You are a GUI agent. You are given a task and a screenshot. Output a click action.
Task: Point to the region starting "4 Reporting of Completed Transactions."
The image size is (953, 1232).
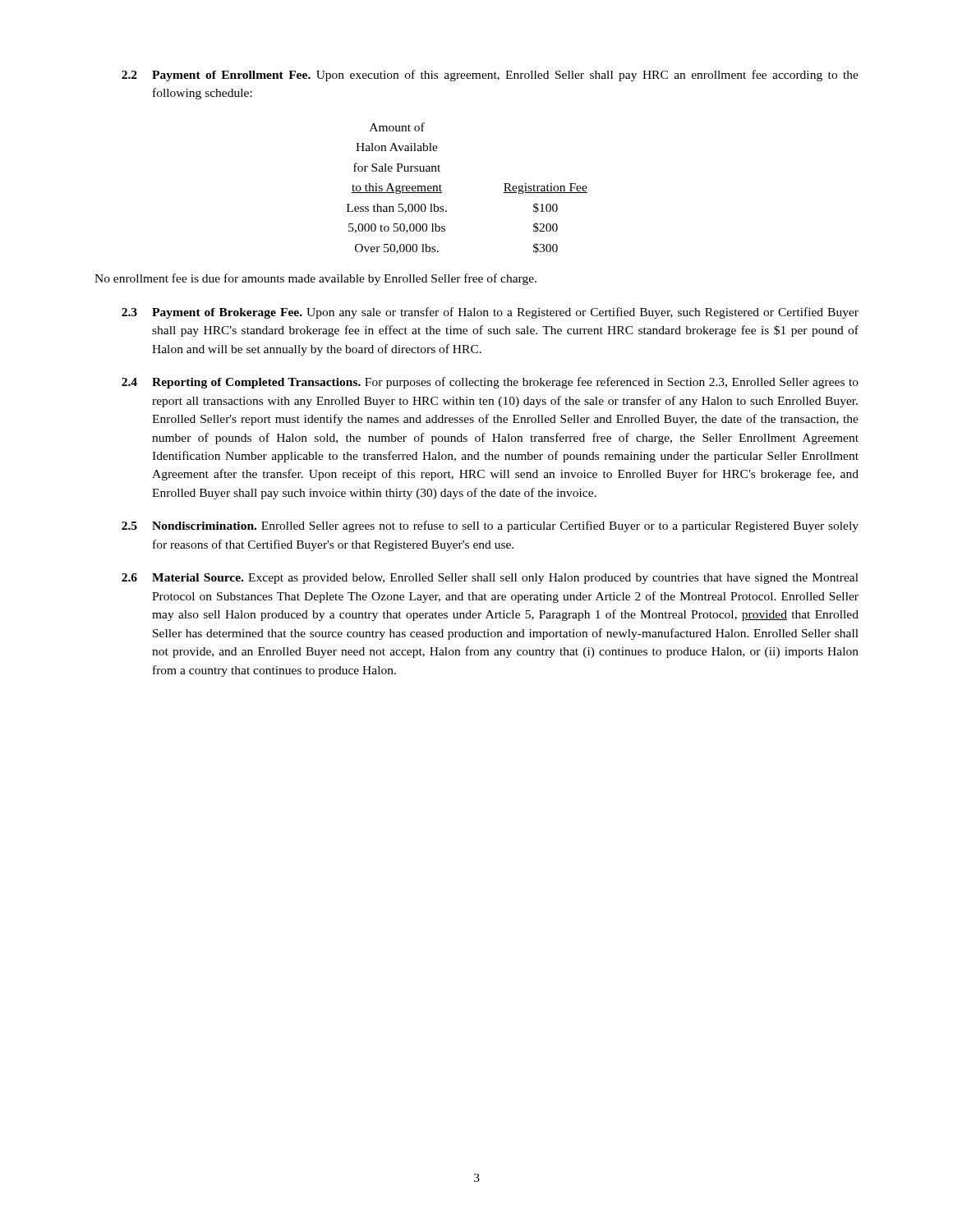pyautogui.click(x=476, y=438)
